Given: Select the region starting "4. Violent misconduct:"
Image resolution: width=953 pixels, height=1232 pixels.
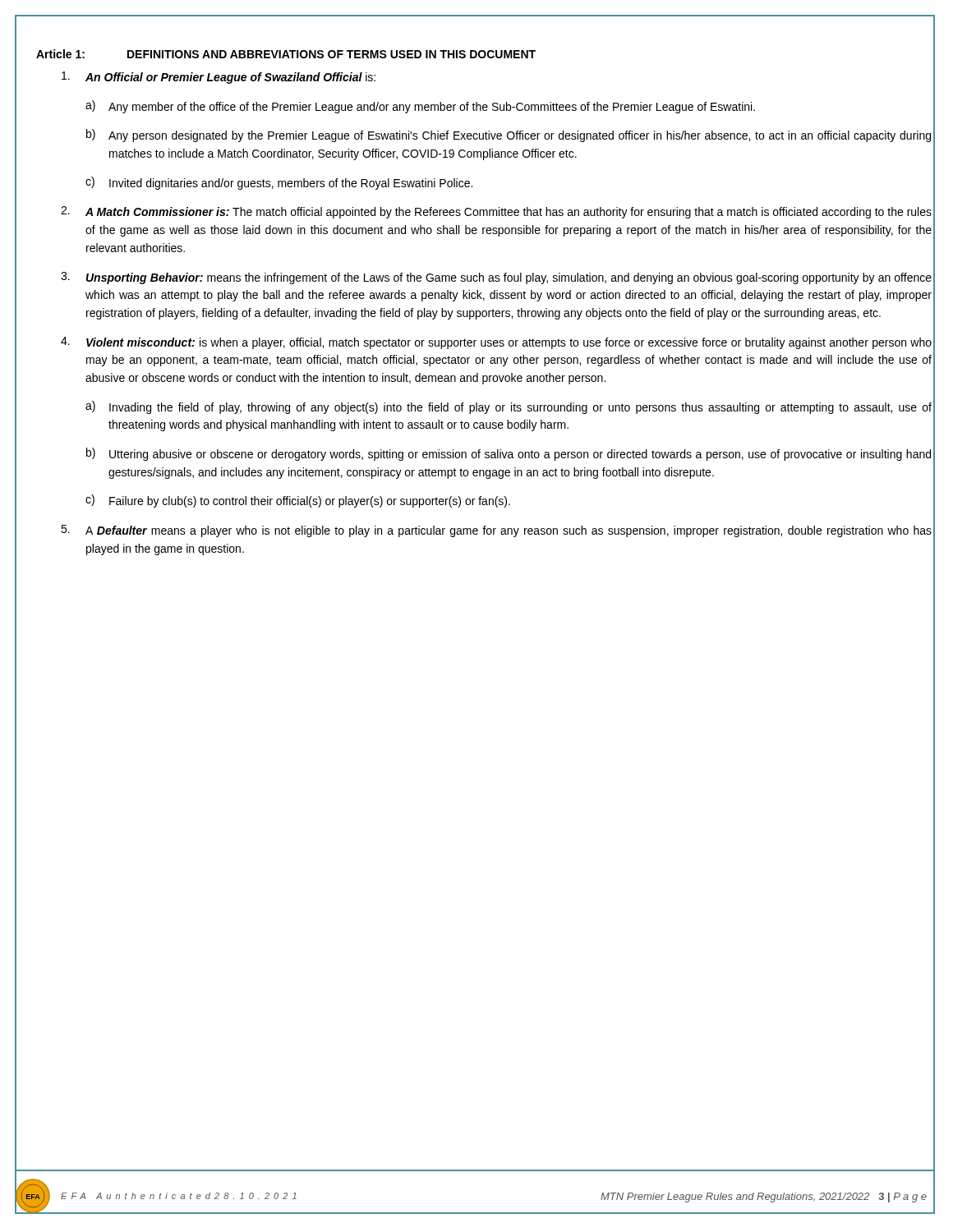Looking at the screenshot, I should (496, 361).
